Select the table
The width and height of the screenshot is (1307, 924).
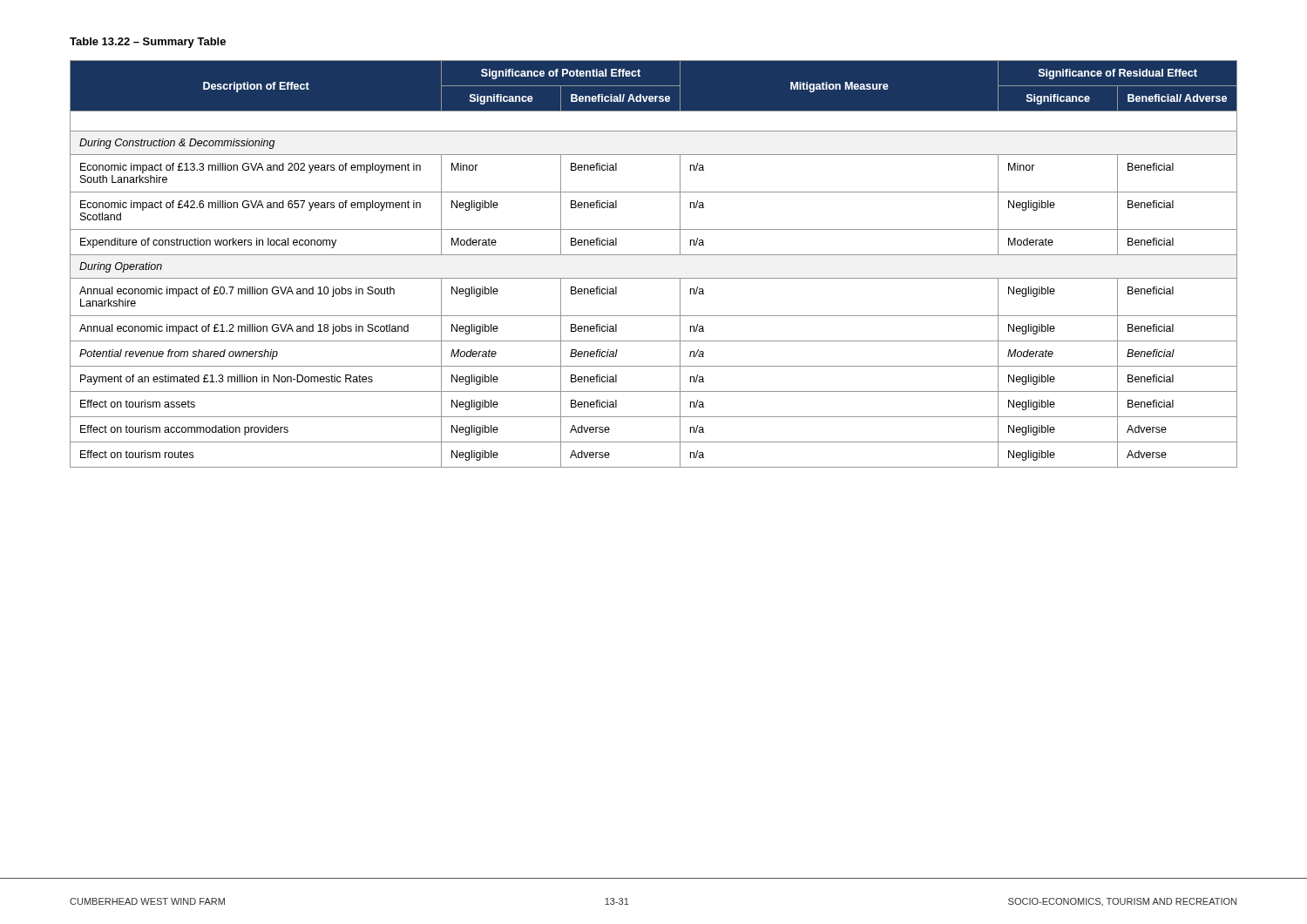tap(654, 264)
